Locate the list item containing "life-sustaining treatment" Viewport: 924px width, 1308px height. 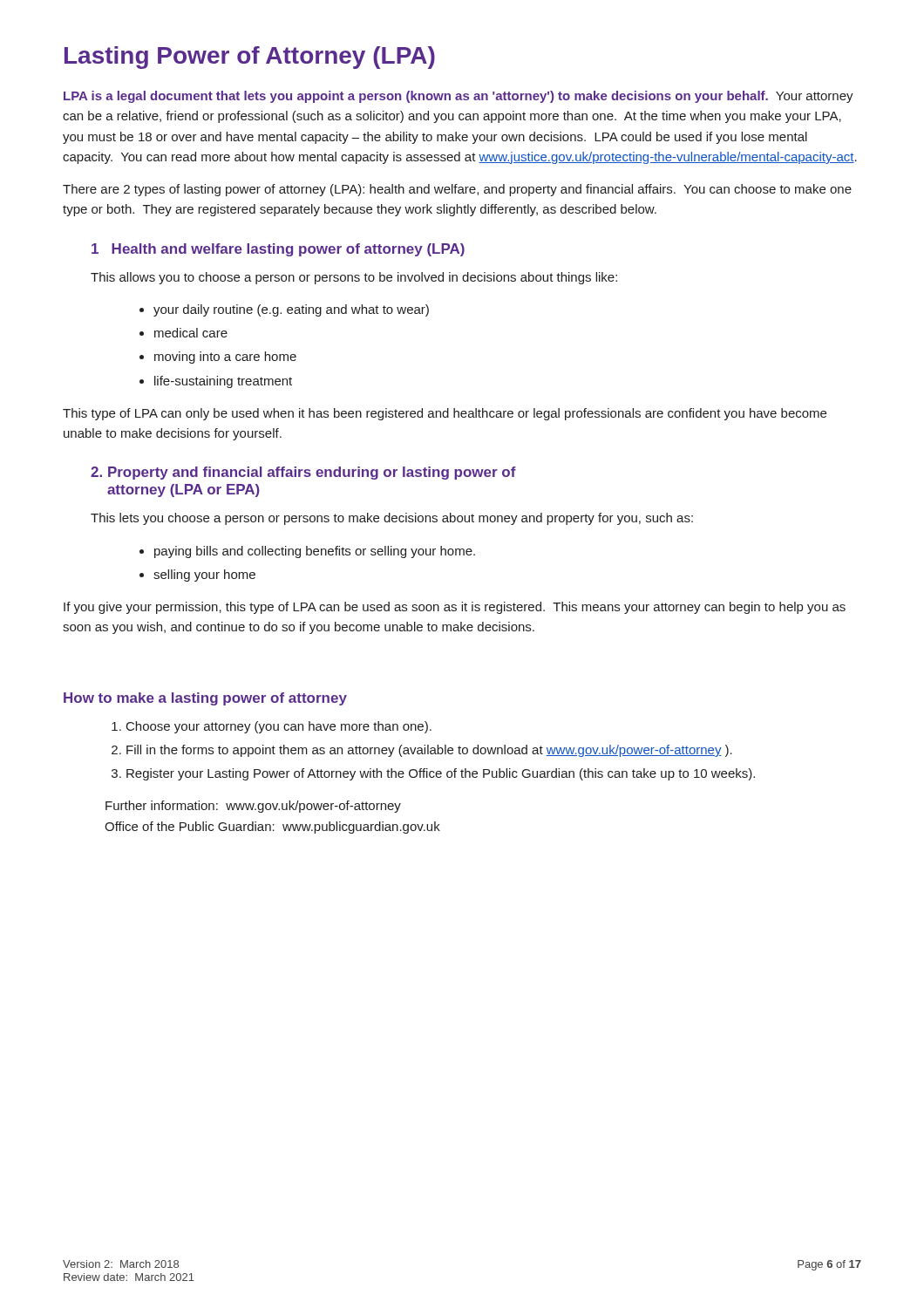tap(223, 380)
